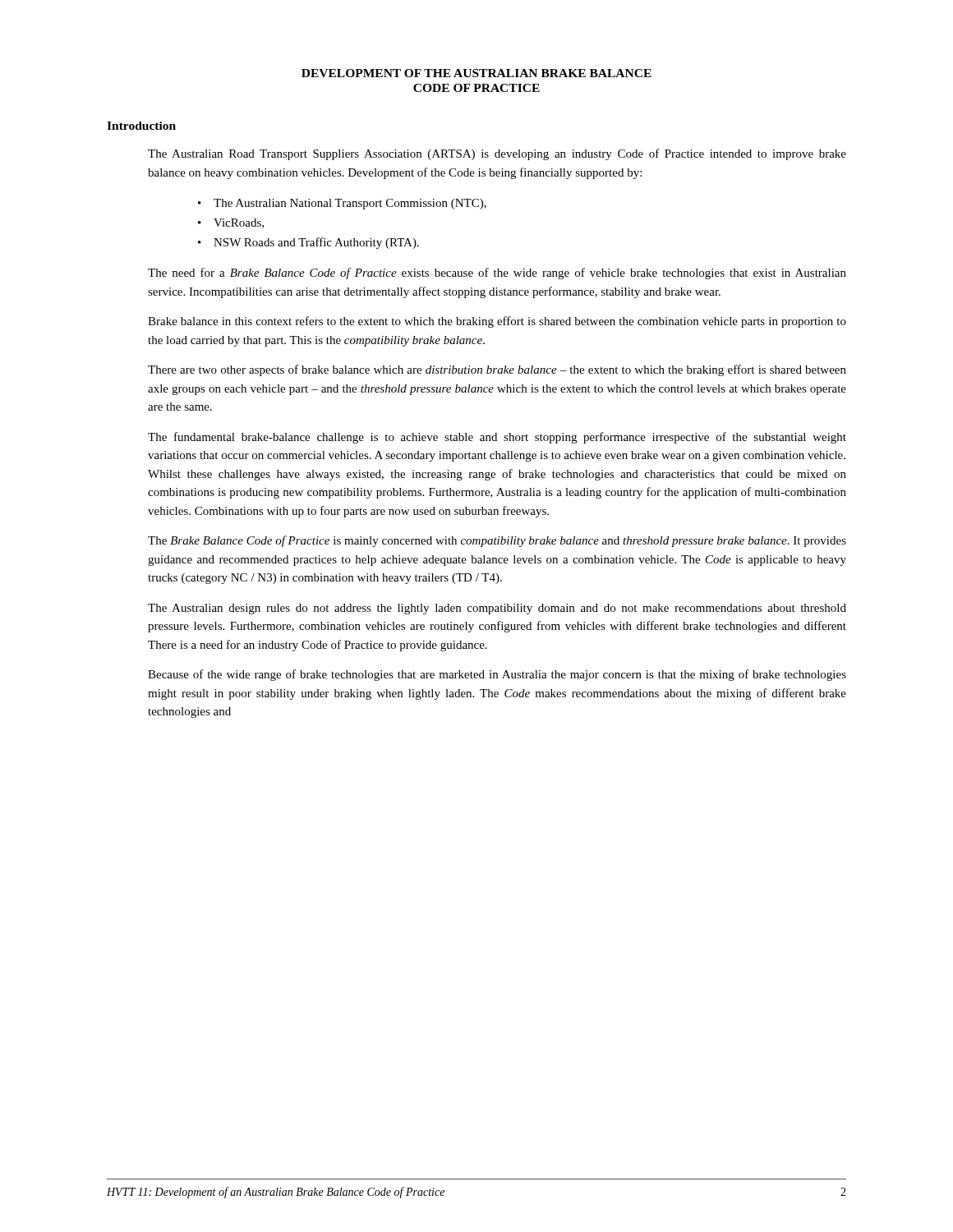Viewport: 953px width, 1232px height.
Task: Point to the passage starting "The fundamental brake-balance challenge is to"
Action: 497,474
